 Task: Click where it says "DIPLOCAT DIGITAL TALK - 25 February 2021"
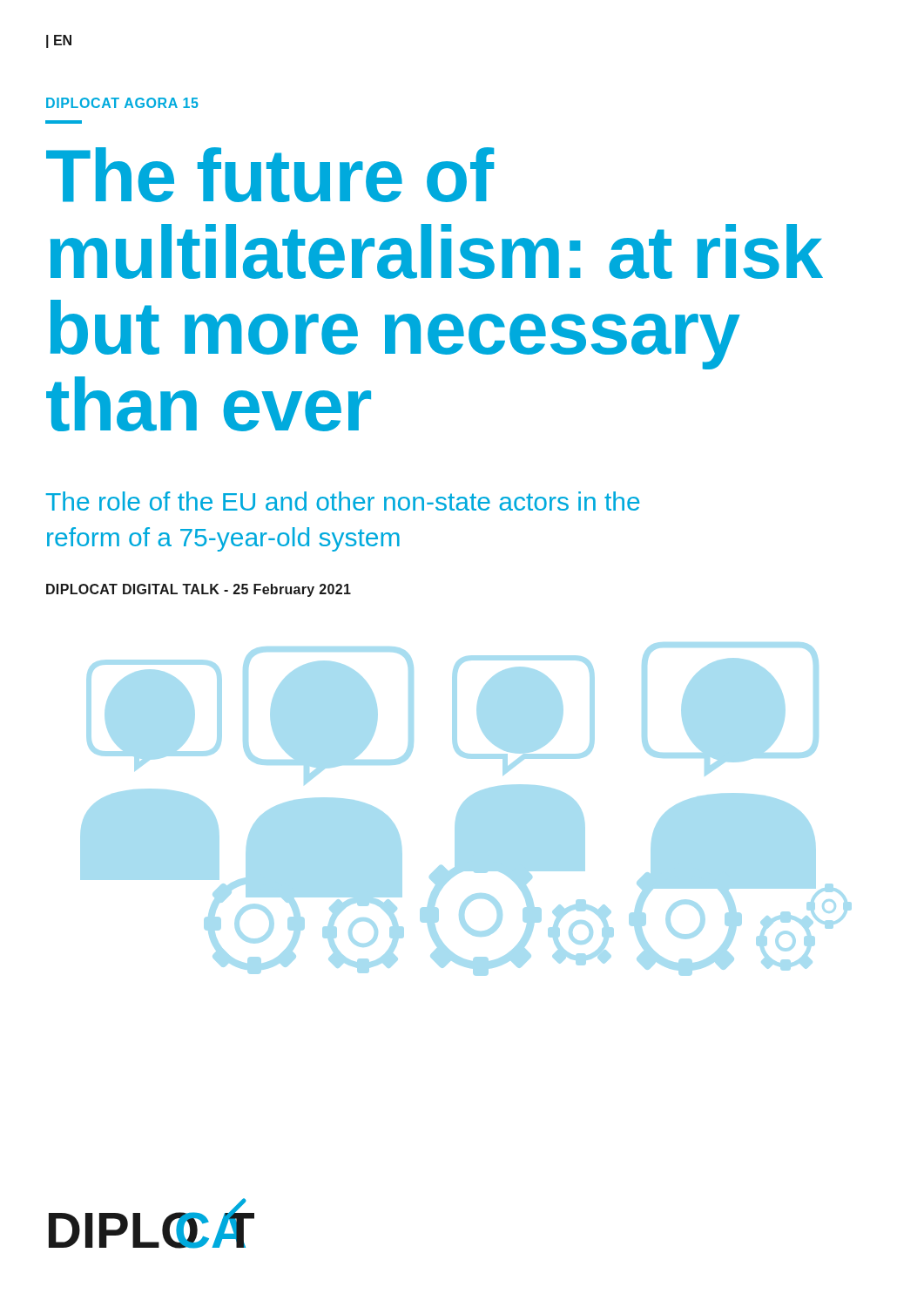198,589
